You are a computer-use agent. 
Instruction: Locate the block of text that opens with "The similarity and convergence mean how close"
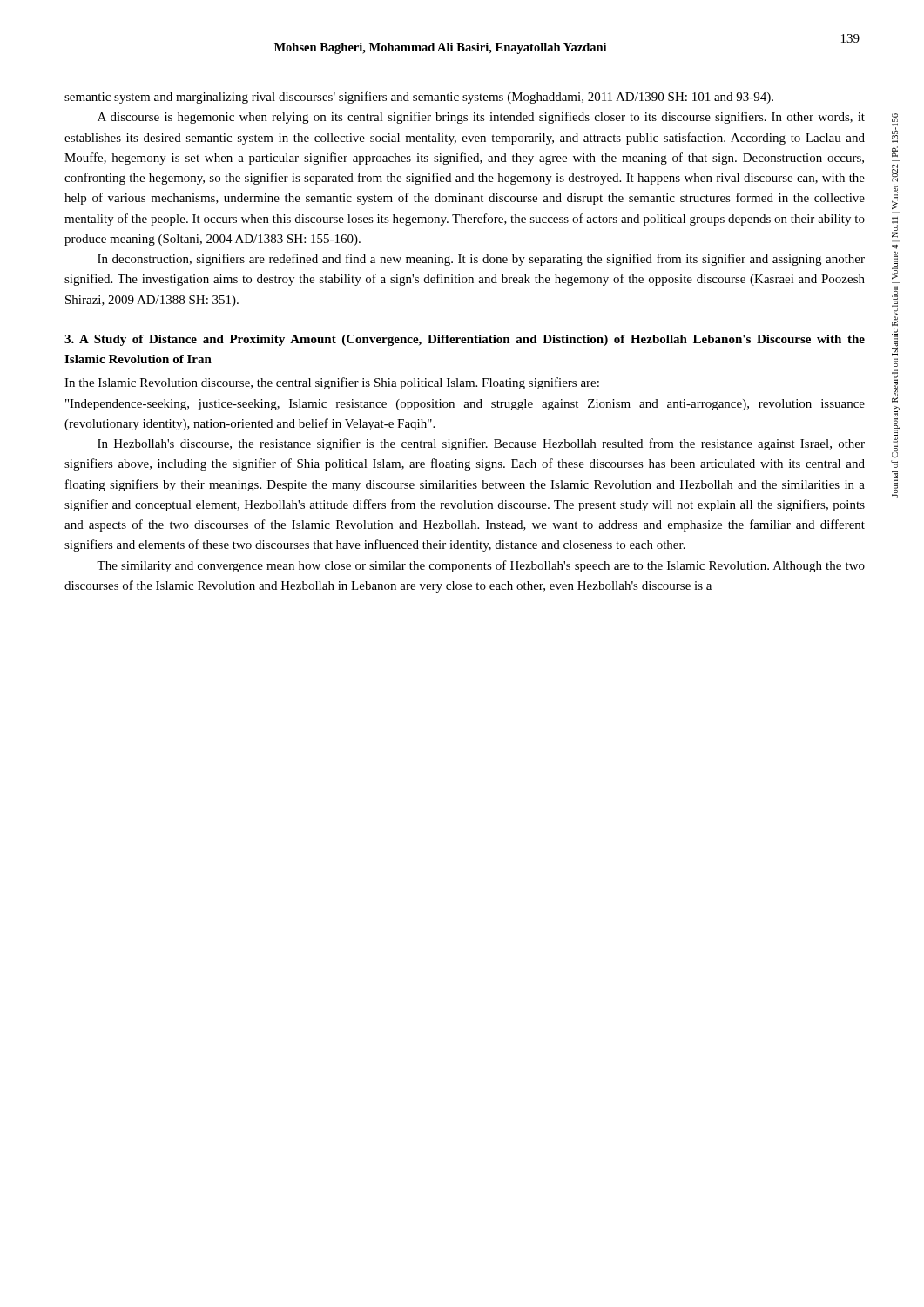(x=465, y=576)
